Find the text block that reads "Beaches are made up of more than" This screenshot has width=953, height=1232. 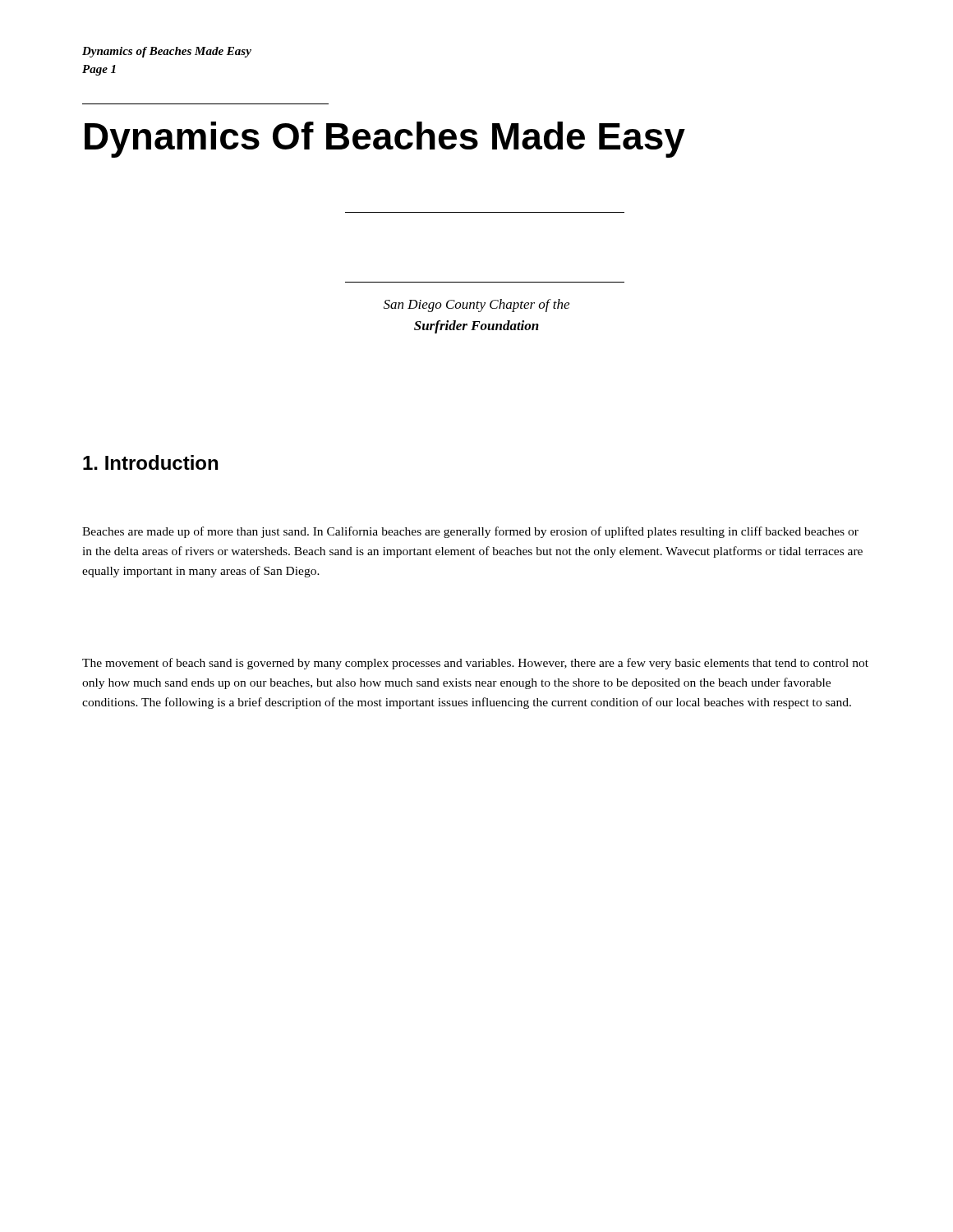476,551
